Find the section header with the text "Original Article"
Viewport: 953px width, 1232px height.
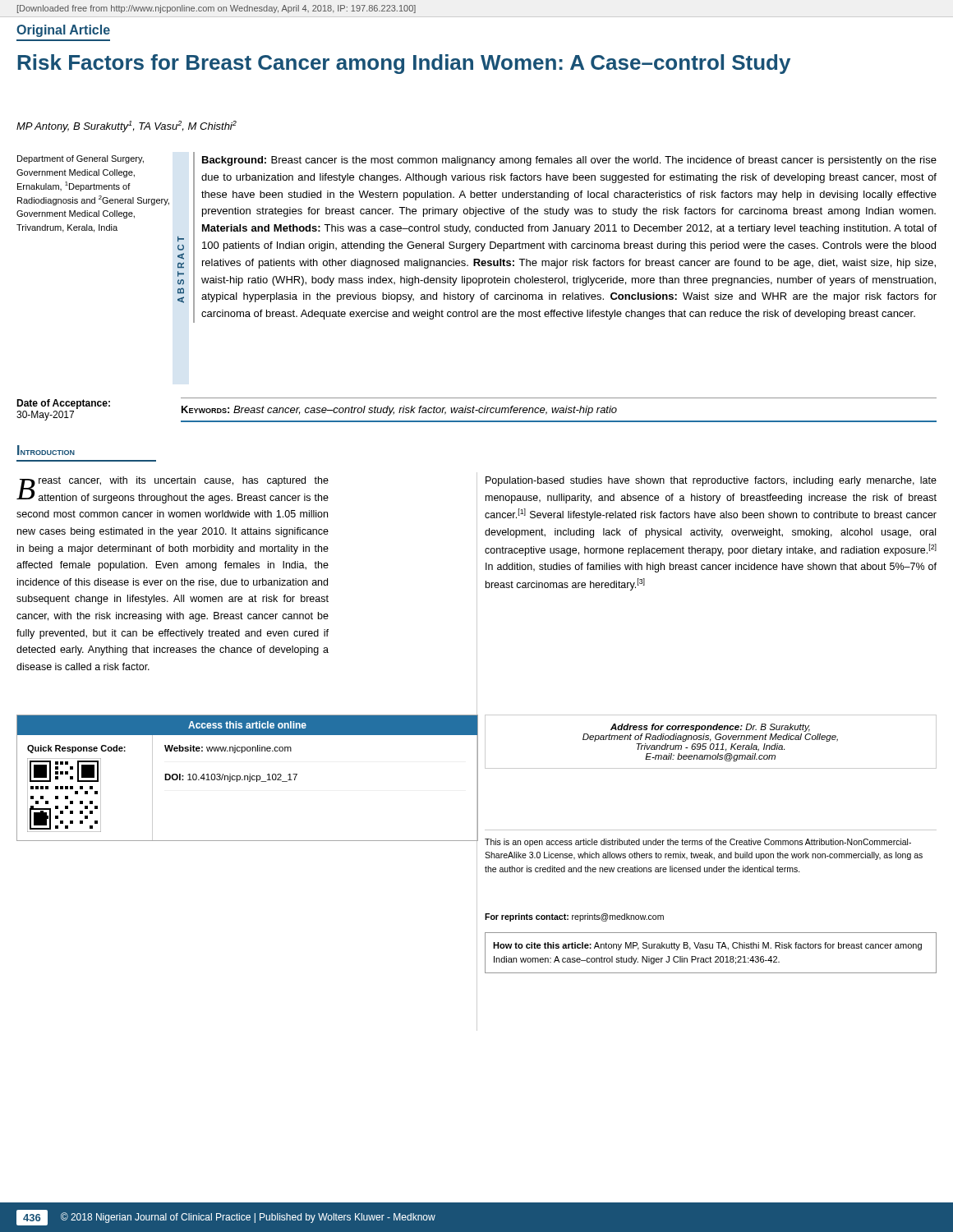[x=63, y=30]
